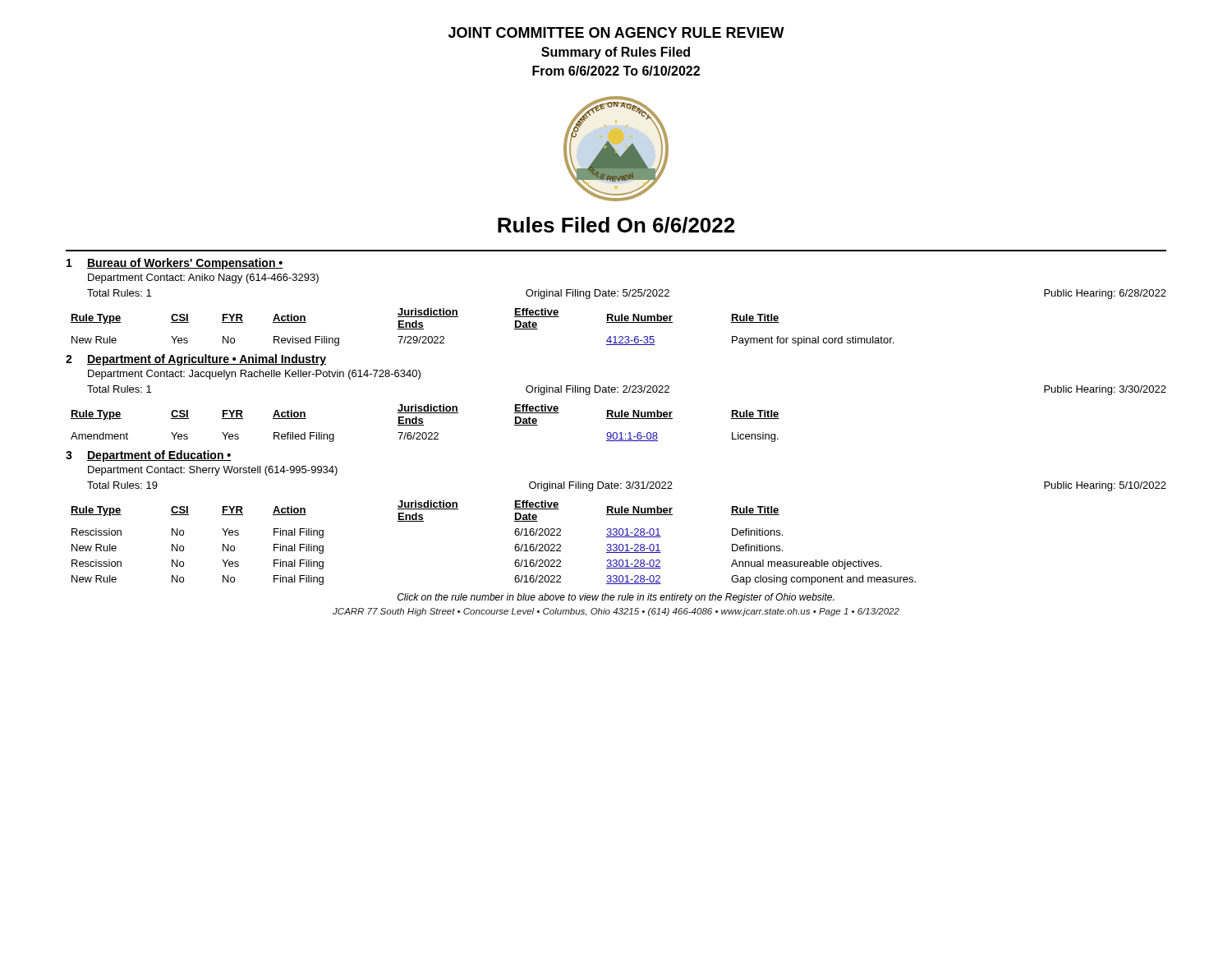Screen dimensions: 953x1232
Task: Select the logo
Action: coord(616,150)
